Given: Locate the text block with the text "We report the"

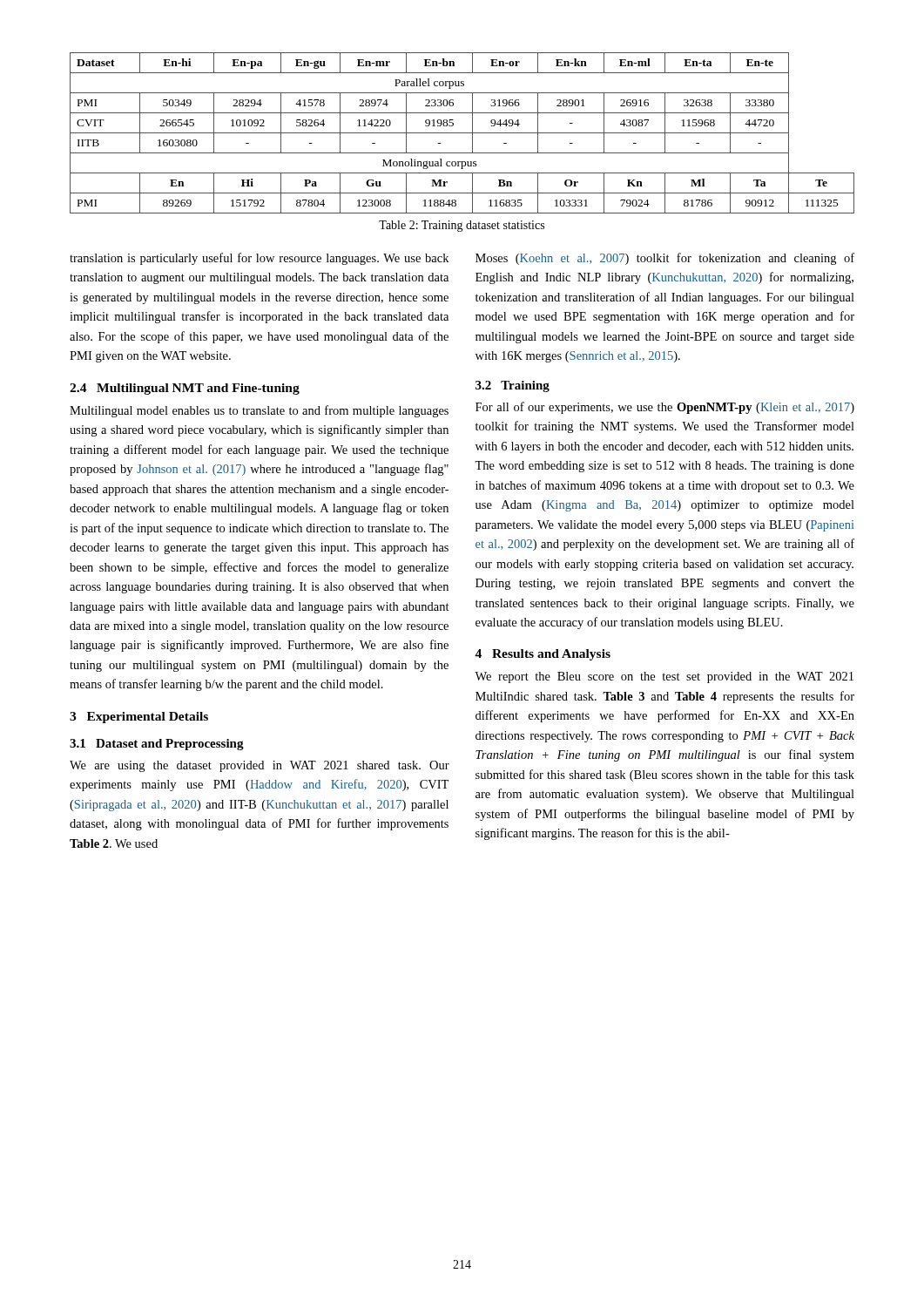Looking at the screenshot, I should click(x=665, y=755).
